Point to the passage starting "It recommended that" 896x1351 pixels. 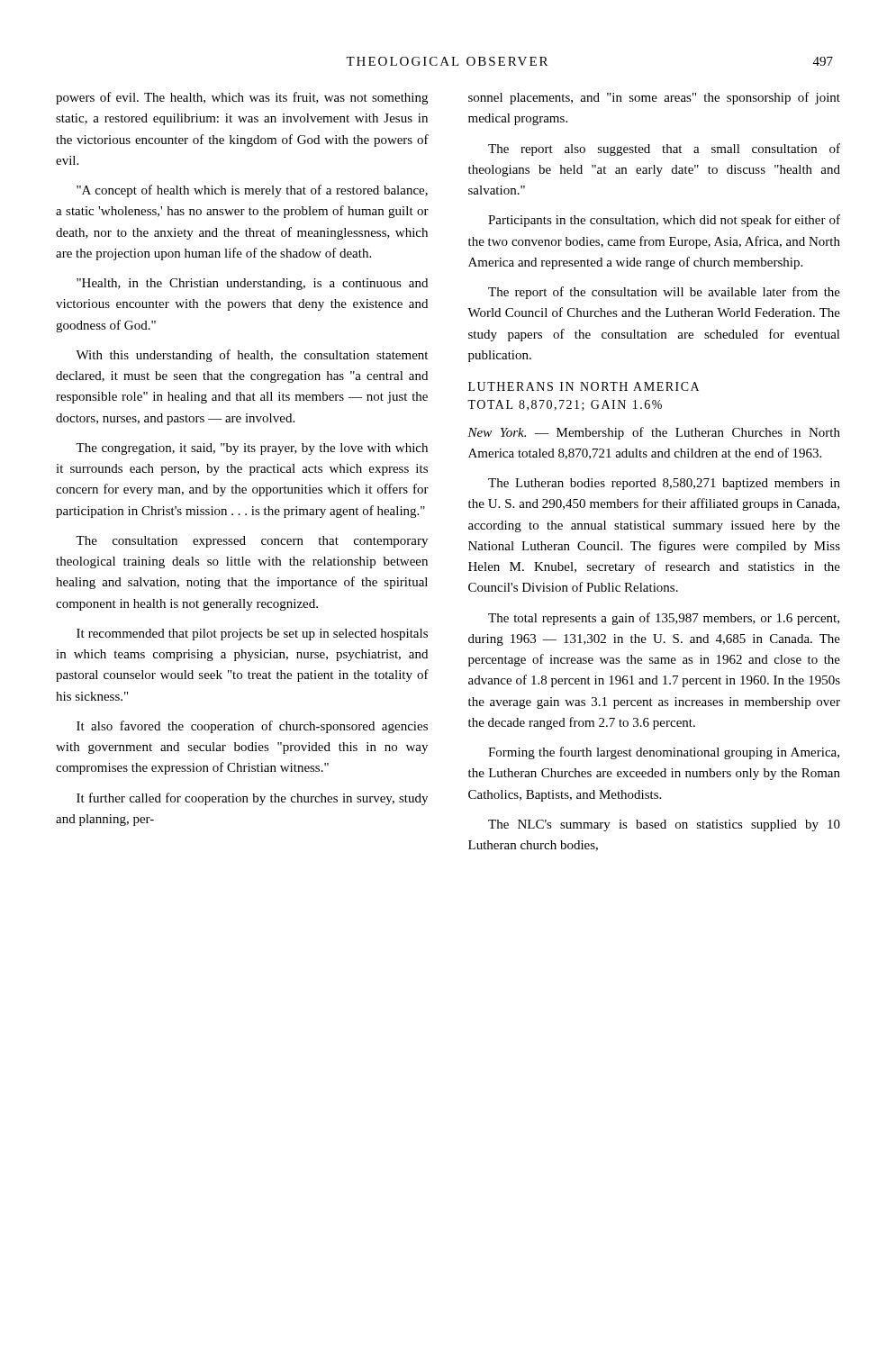click(242, 665)
